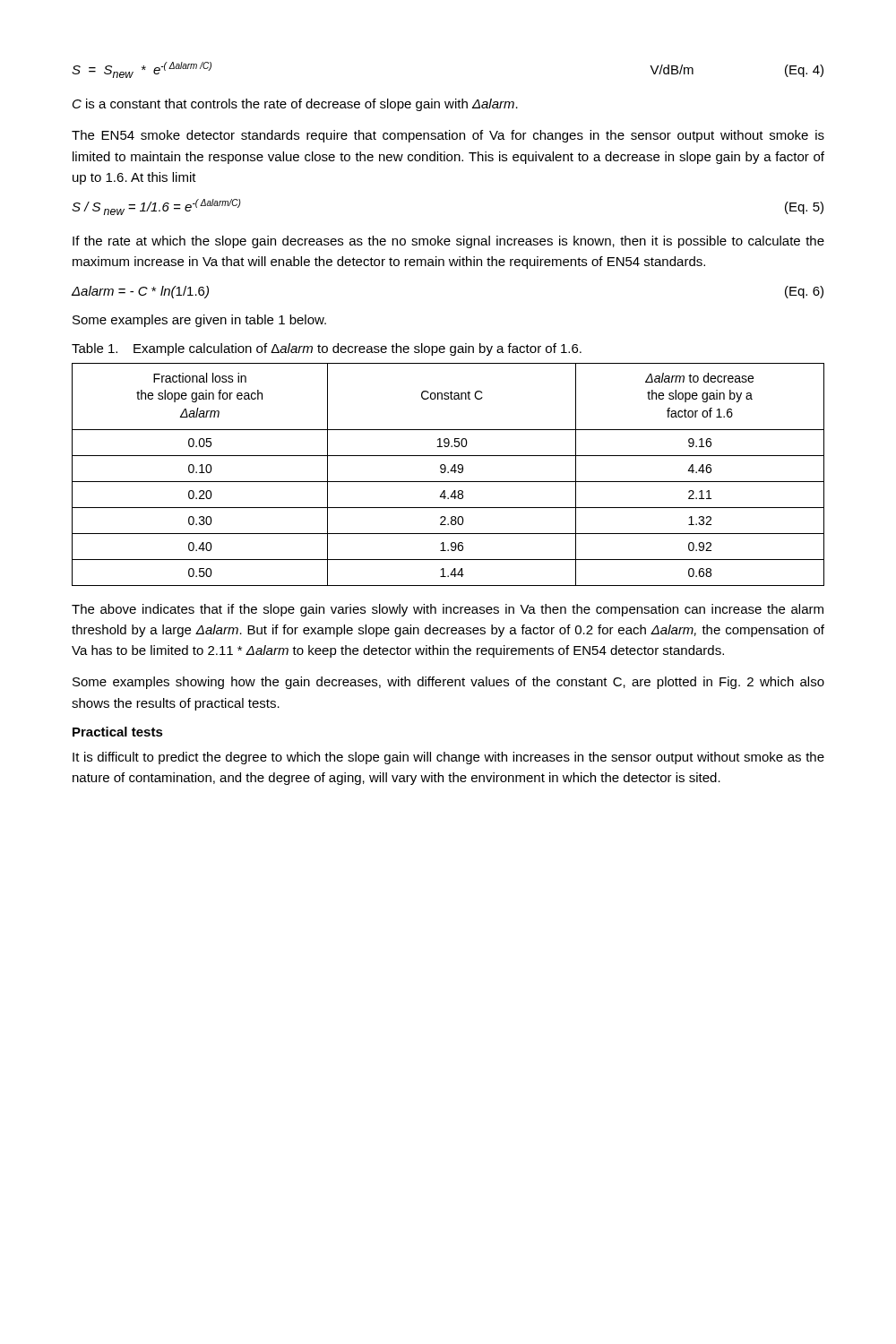
Task: Find the formula on this page that starts "S = Snew * e-("
Action: click(156, 70)
